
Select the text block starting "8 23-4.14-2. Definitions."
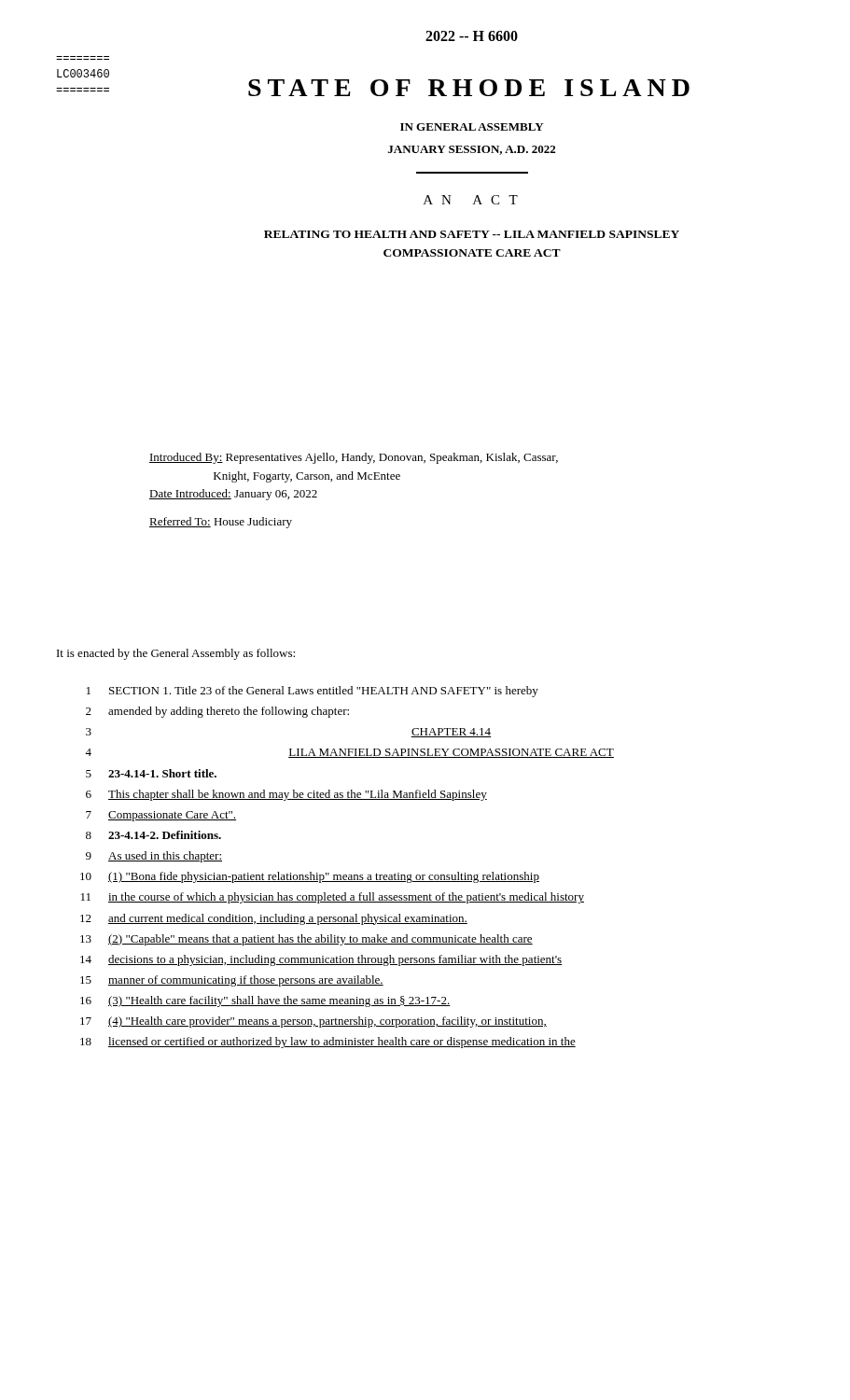click(153, 835)
